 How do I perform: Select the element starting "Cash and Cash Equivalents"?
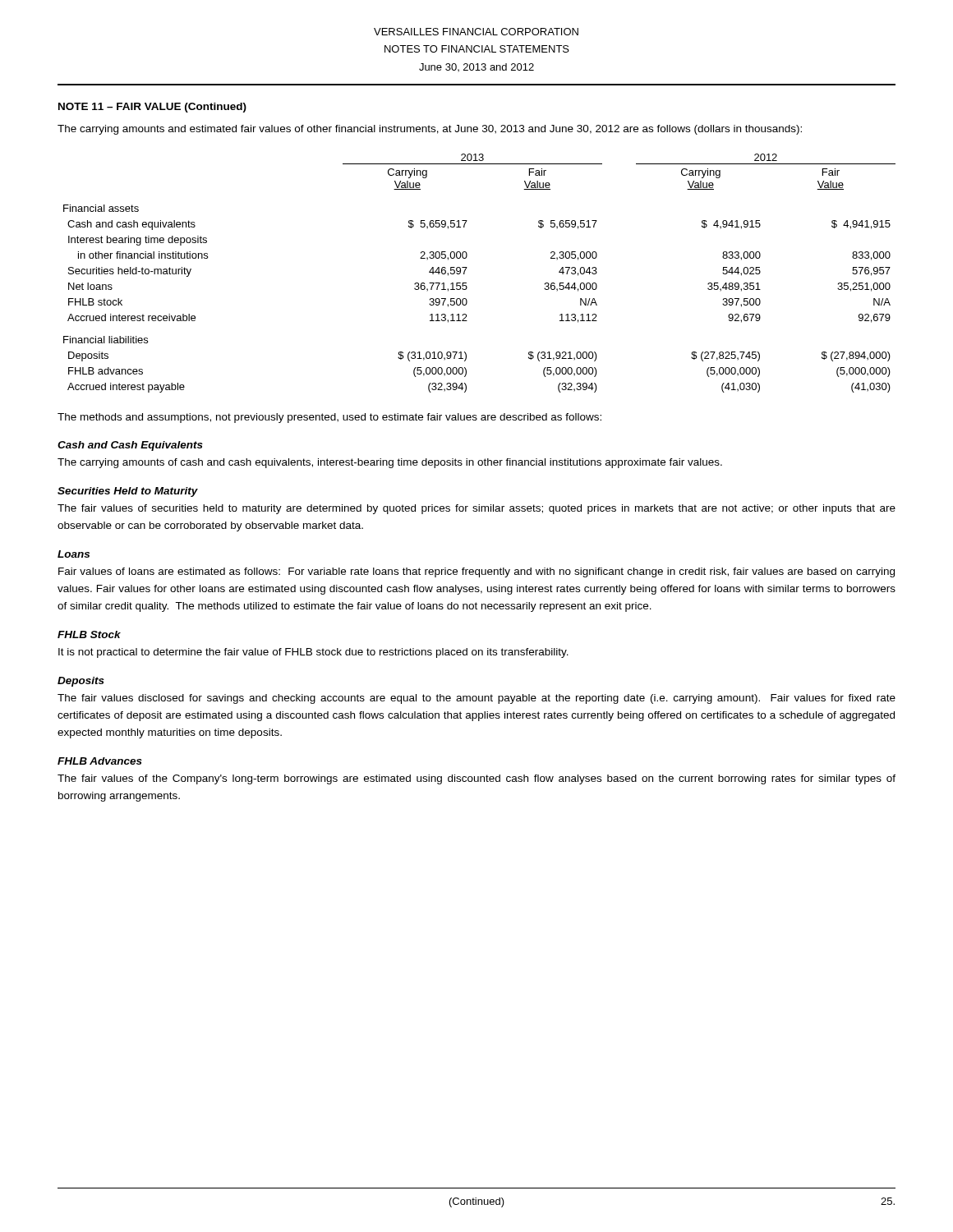[130, 445]
